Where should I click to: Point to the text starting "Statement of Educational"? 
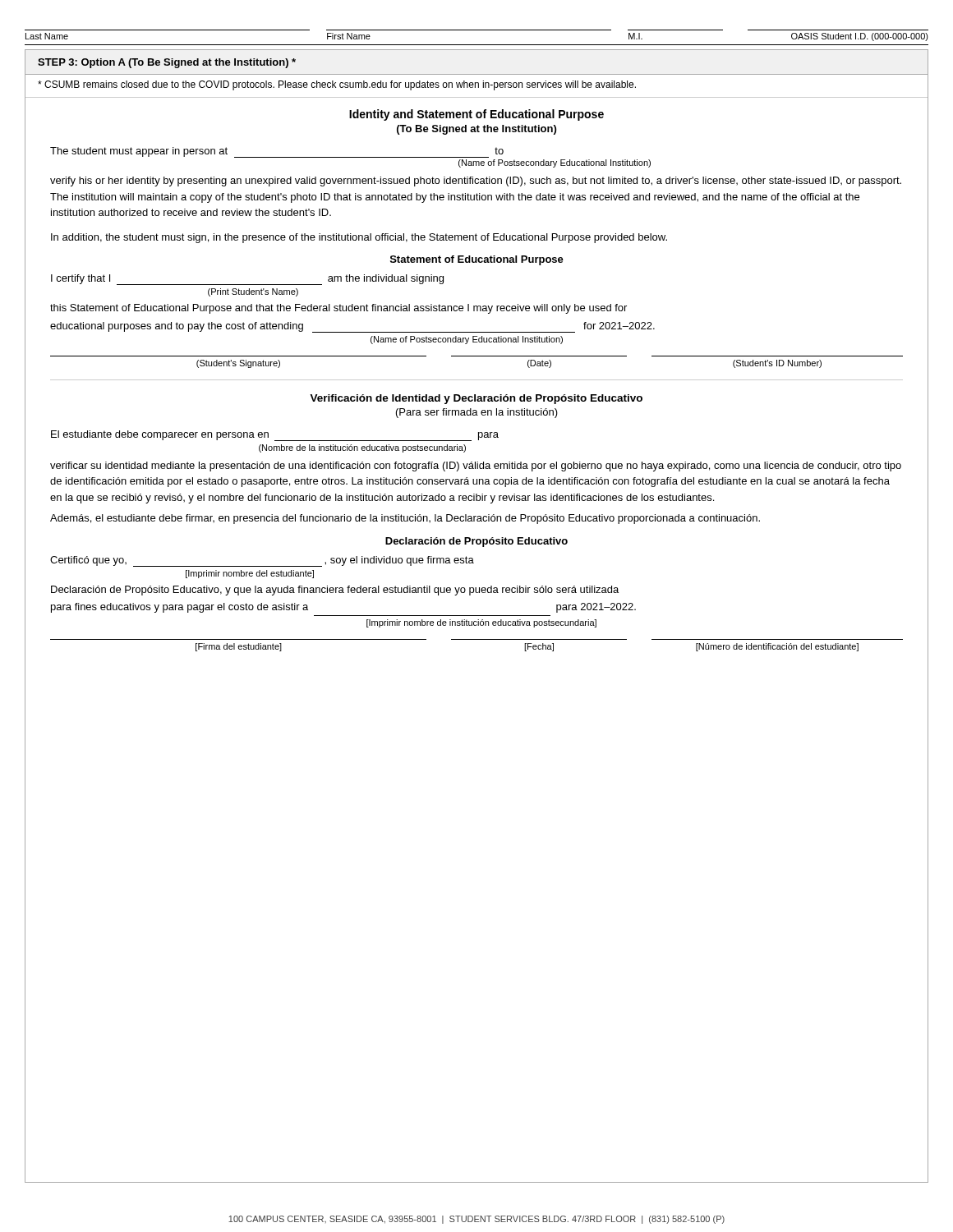pyautogui.click(x=476, y=259)
